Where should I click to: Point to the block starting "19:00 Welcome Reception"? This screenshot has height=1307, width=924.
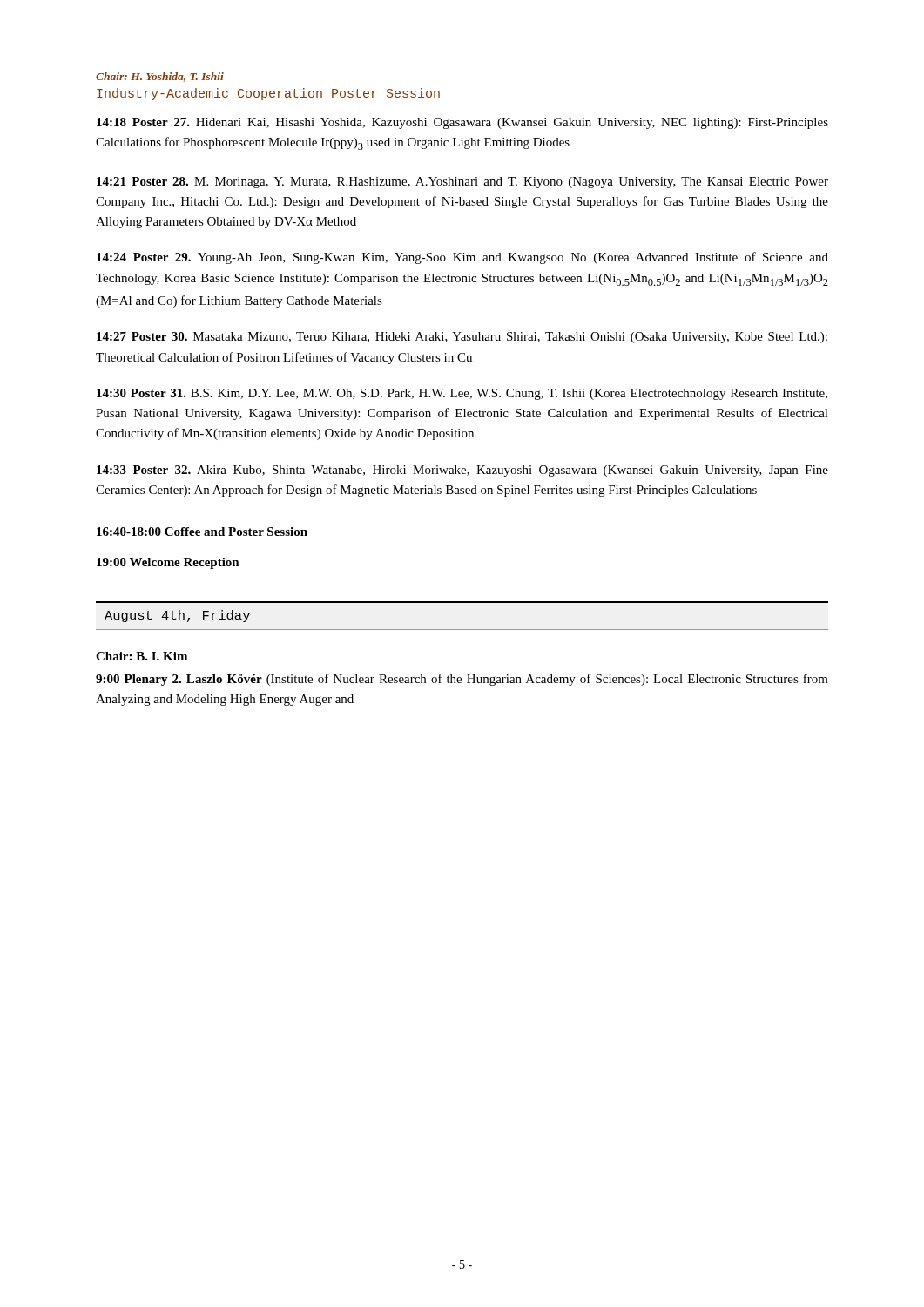click(168, 563)
